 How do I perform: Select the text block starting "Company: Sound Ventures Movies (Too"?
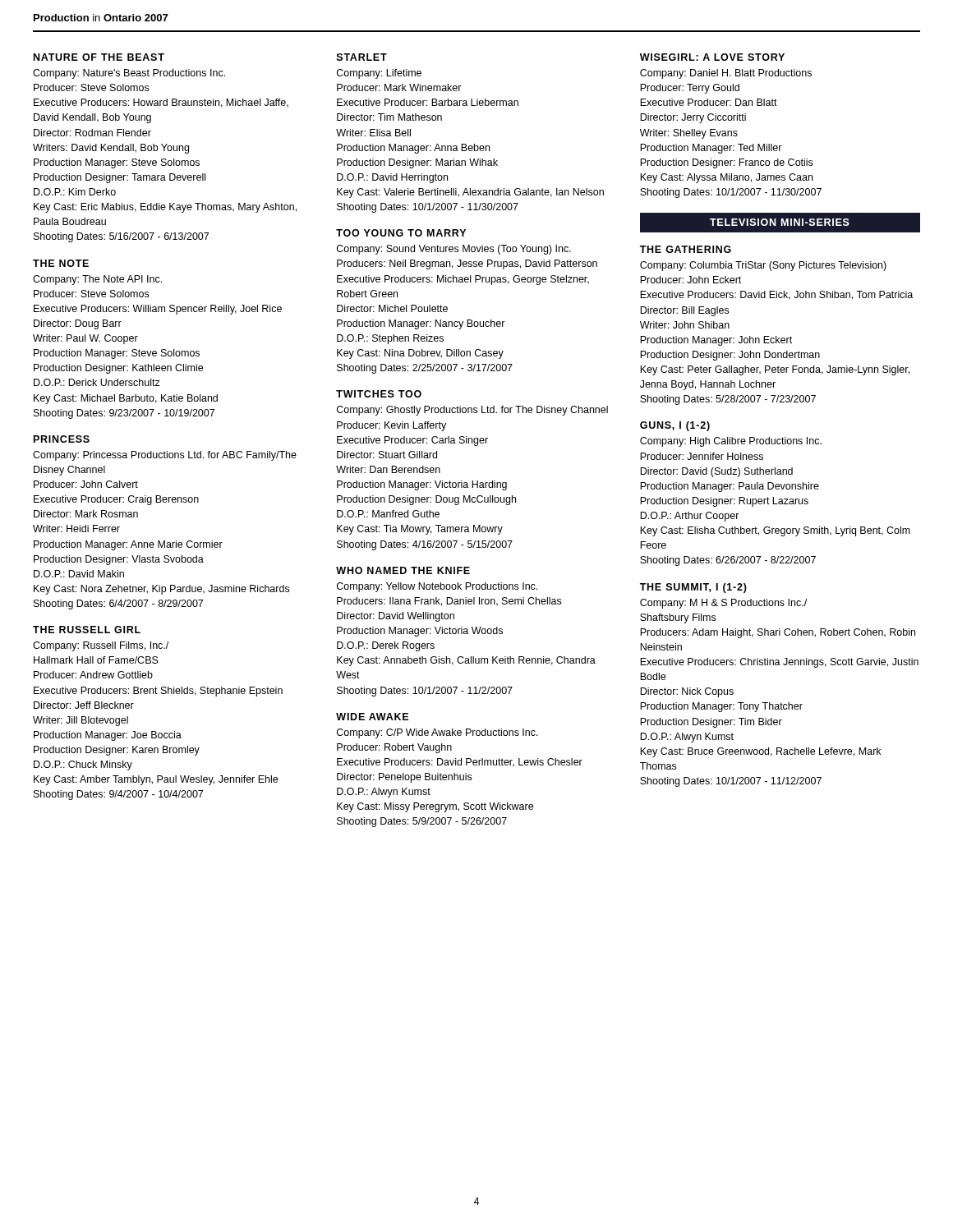[x=467, y=309]
